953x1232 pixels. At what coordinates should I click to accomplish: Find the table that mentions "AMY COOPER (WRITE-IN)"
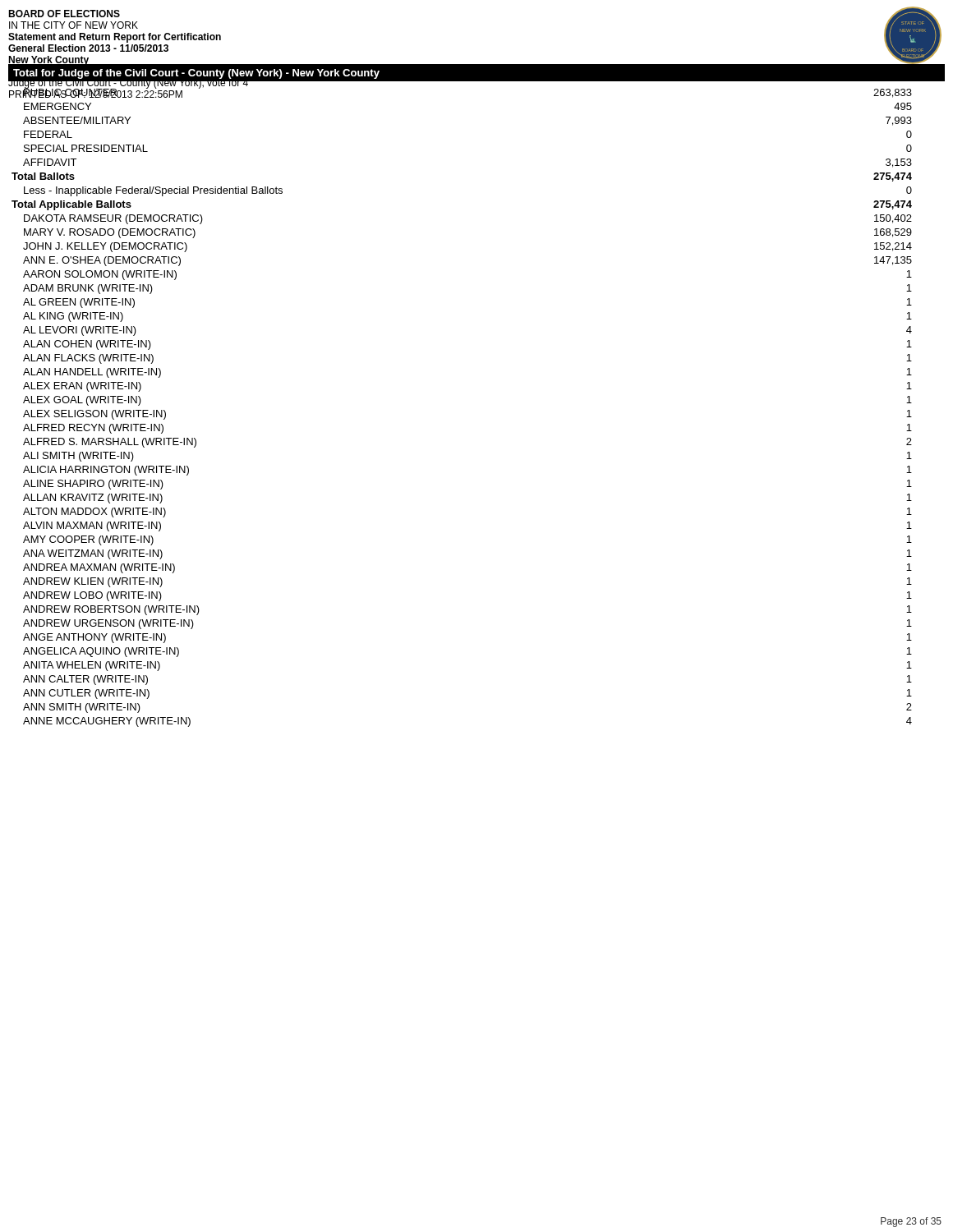point(476,646)
